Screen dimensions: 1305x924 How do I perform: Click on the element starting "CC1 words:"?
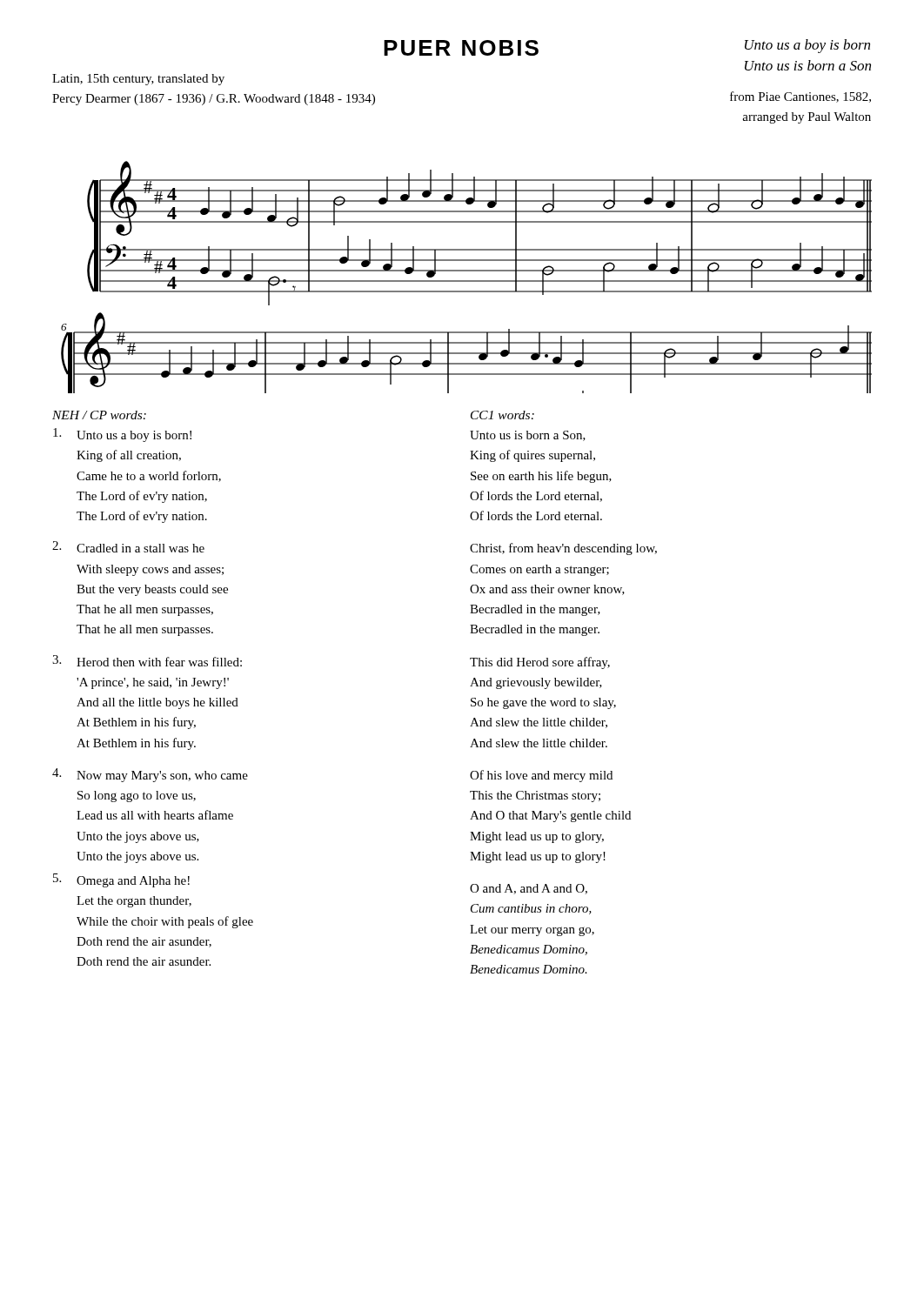(x=502, y=415)
